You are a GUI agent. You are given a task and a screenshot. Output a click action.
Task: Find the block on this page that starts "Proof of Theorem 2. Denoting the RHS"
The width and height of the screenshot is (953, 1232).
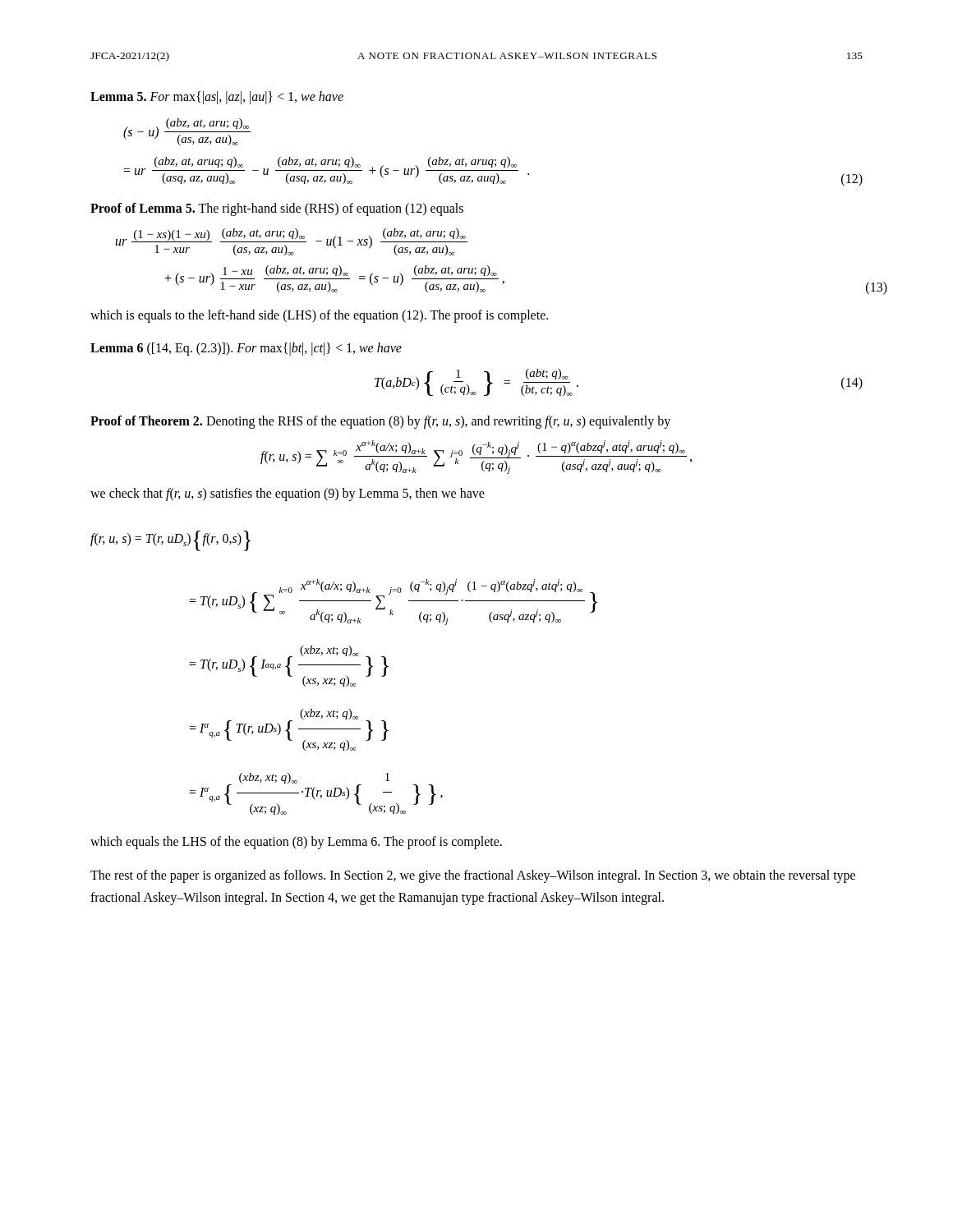380,421
